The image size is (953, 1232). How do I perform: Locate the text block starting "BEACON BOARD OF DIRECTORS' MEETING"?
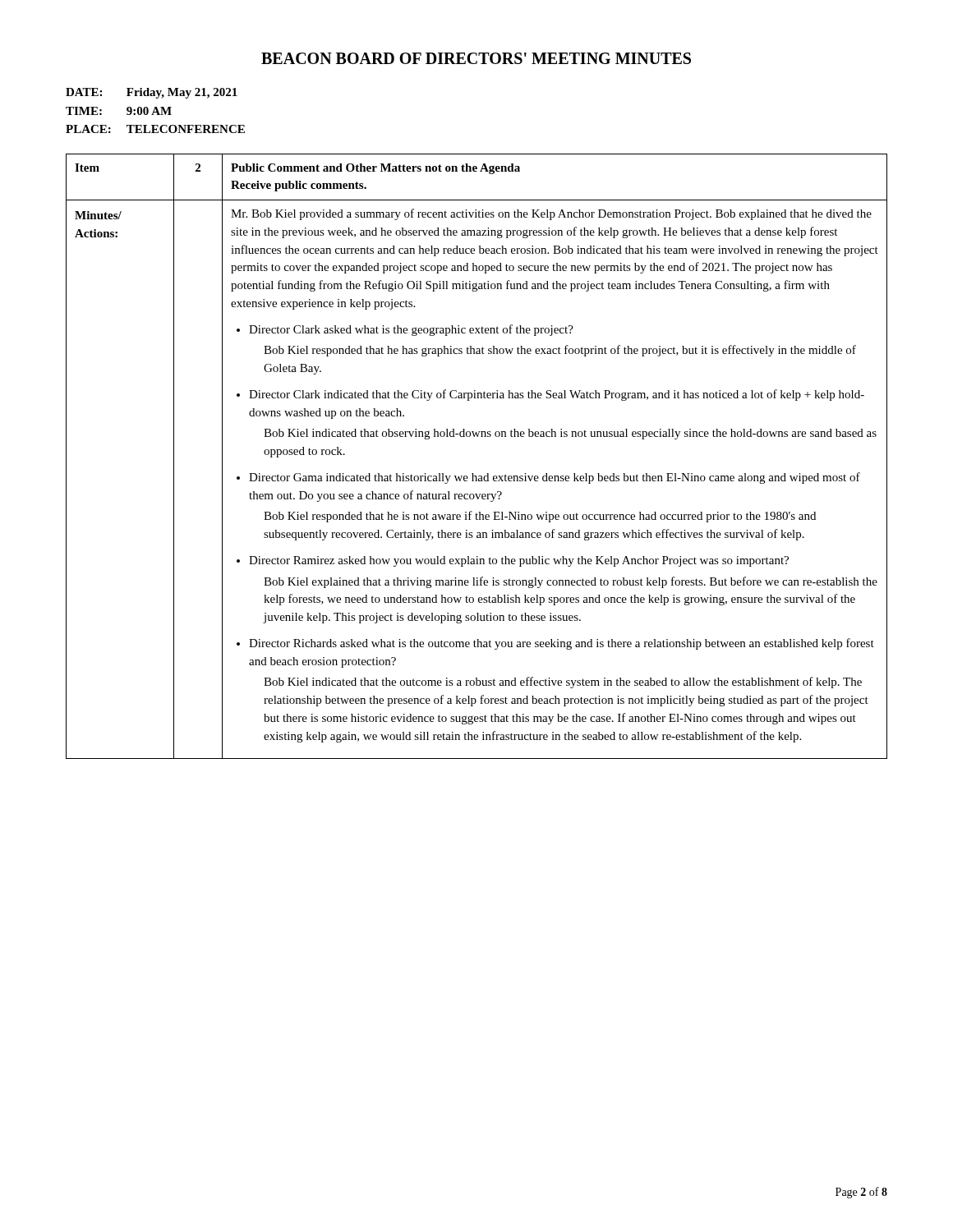tap(476, 59)
